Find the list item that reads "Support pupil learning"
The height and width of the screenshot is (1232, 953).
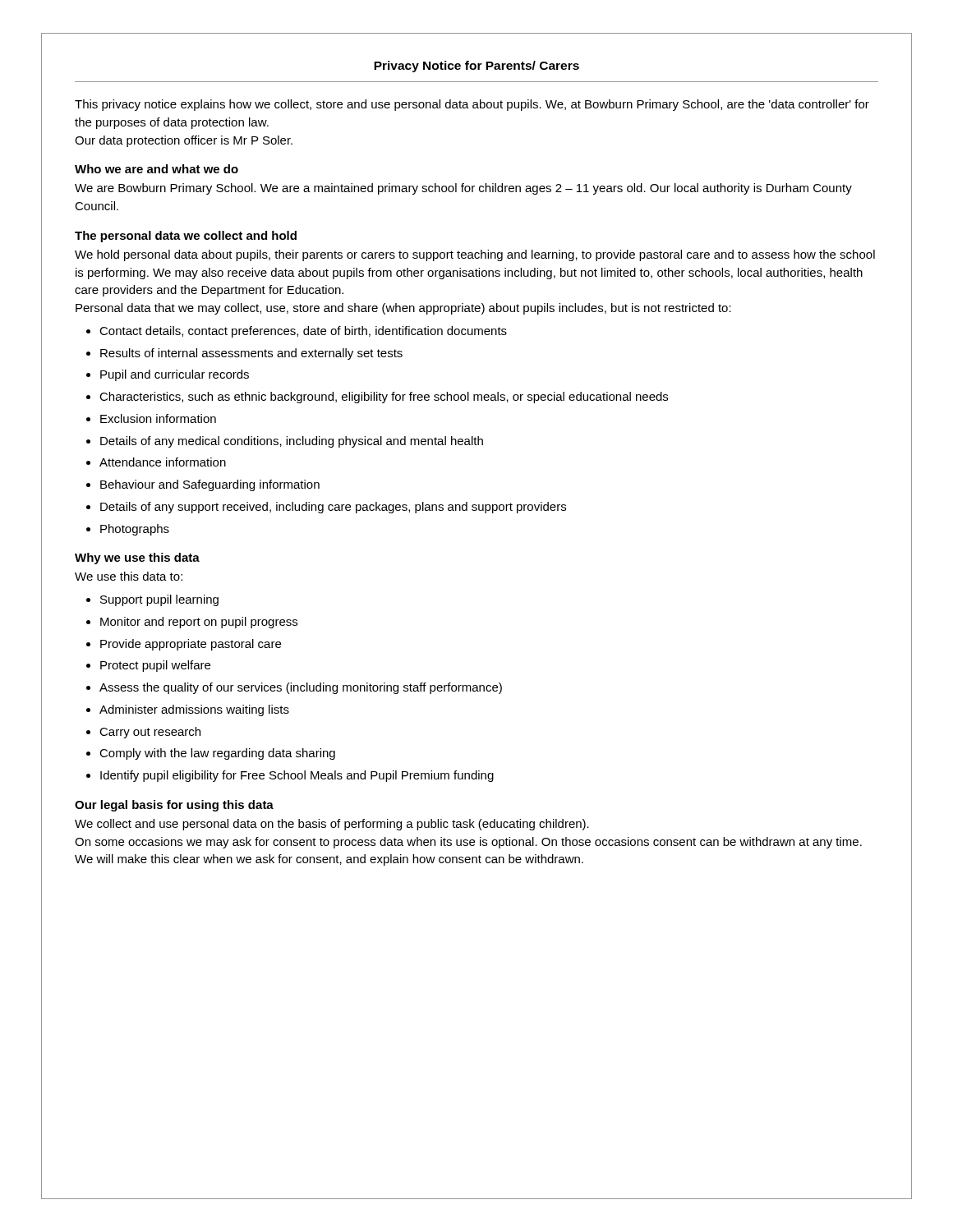click(x=159, y=599)
